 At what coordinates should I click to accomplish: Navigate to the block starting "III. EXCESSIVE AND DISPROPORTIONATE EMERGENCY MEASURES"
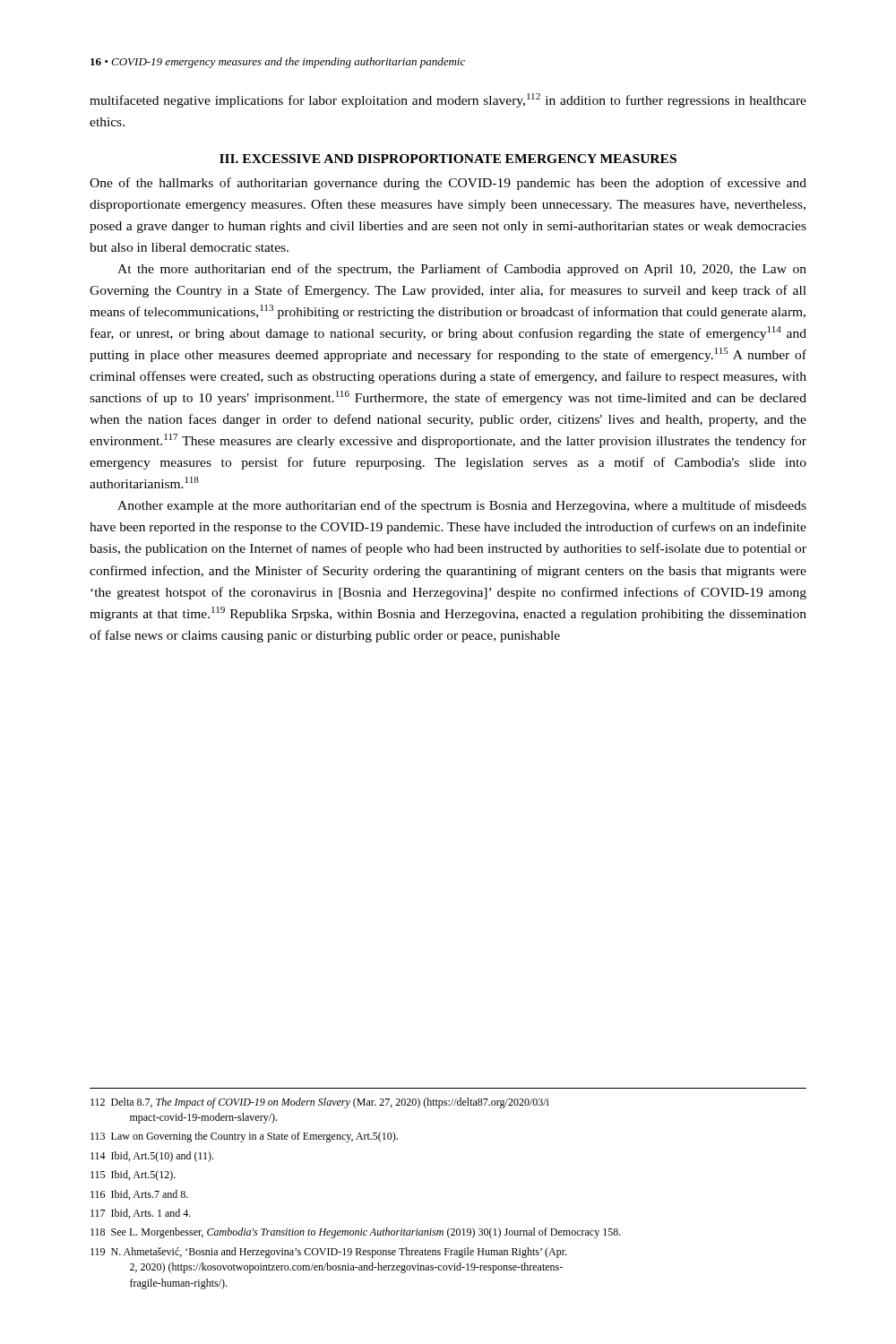[448, 158]
